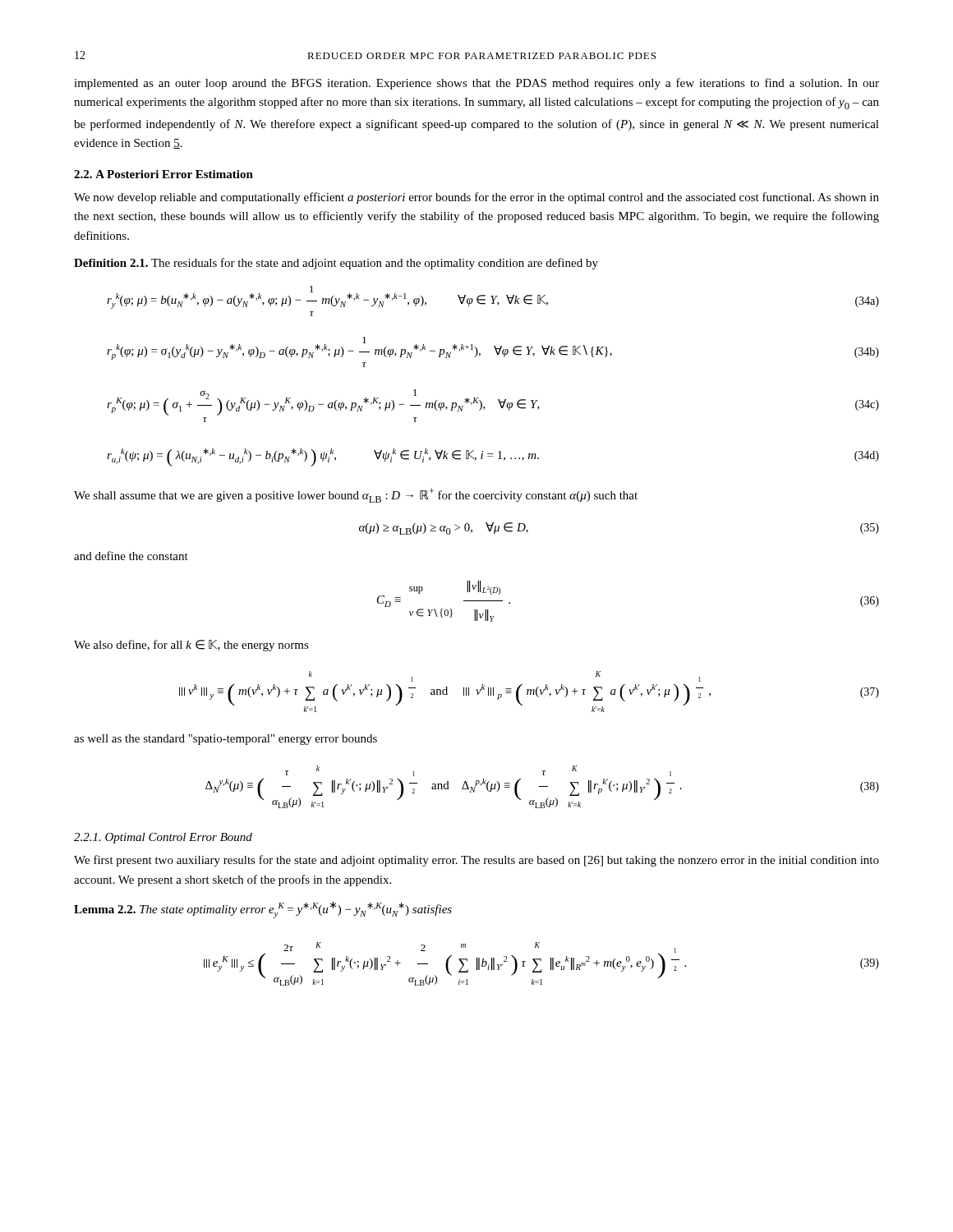953x1232 pixels.
Task: Point to the formula beginning "CD ≡ sup v ∈ Y∖{0} ‖v‖L2(D)"
Action: point(476,601)
